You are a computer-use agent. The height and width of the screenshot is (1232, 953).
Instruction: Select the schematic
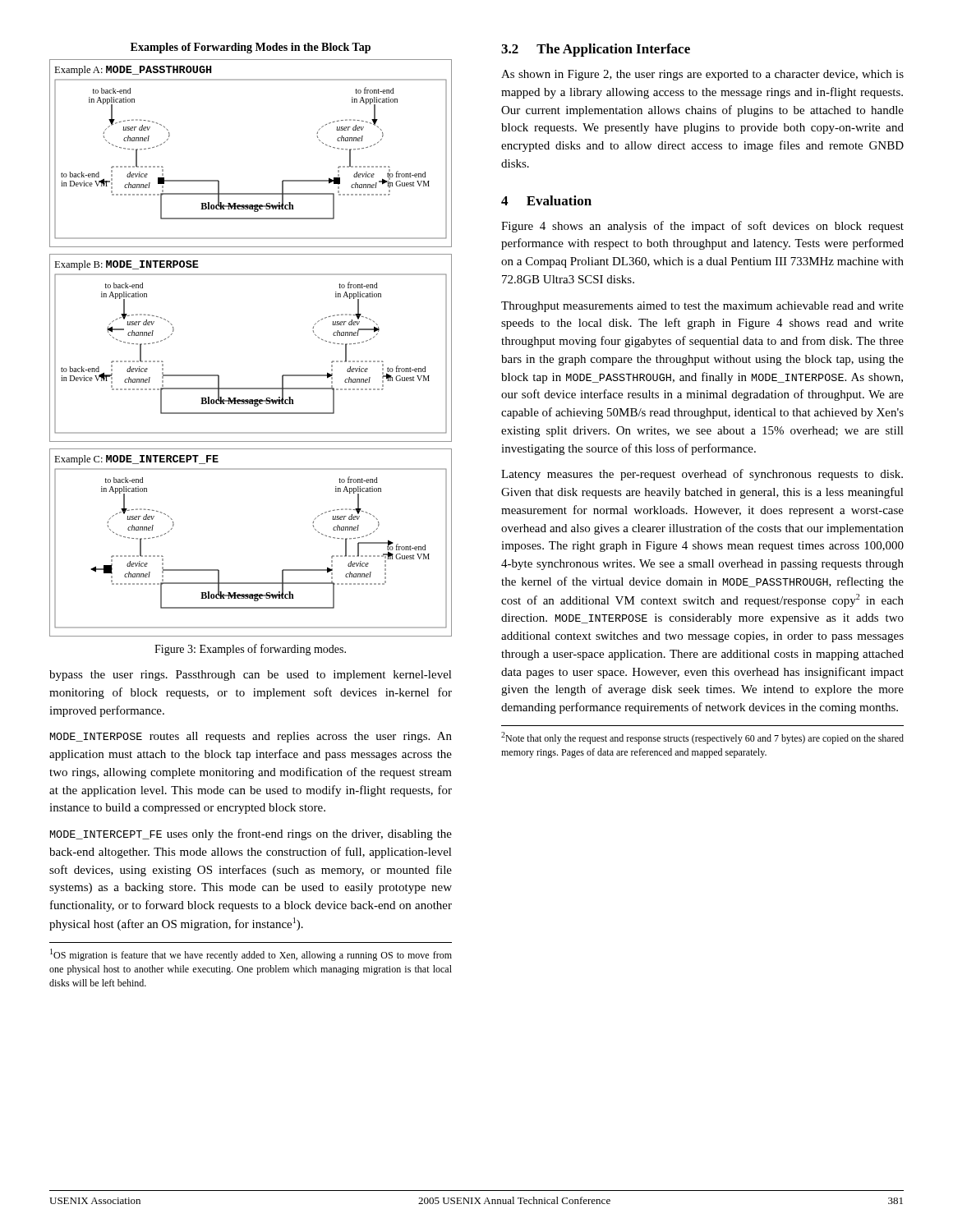(x=251, y=348)
